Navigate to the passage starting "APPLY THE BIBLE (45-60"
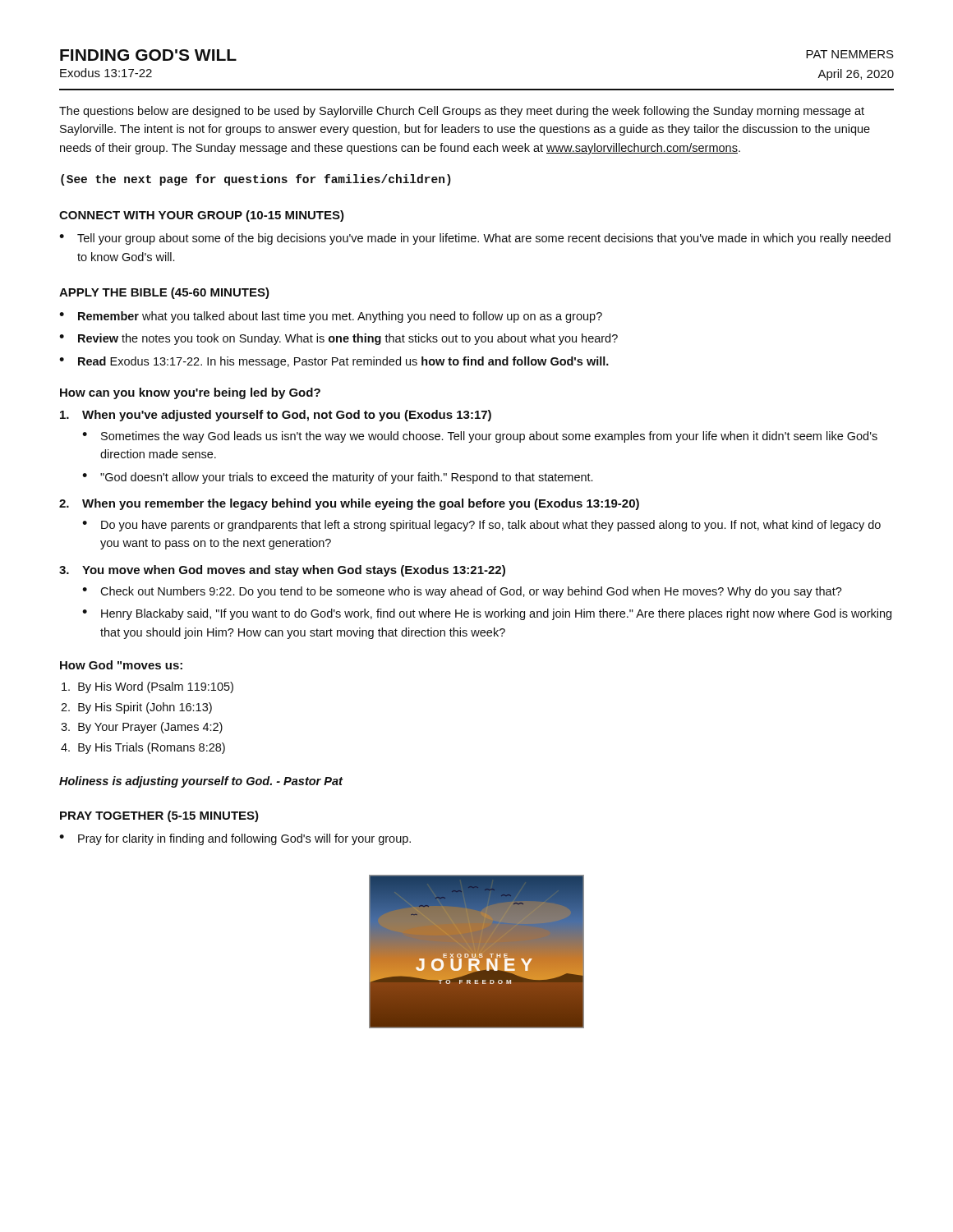 (164, 292)
